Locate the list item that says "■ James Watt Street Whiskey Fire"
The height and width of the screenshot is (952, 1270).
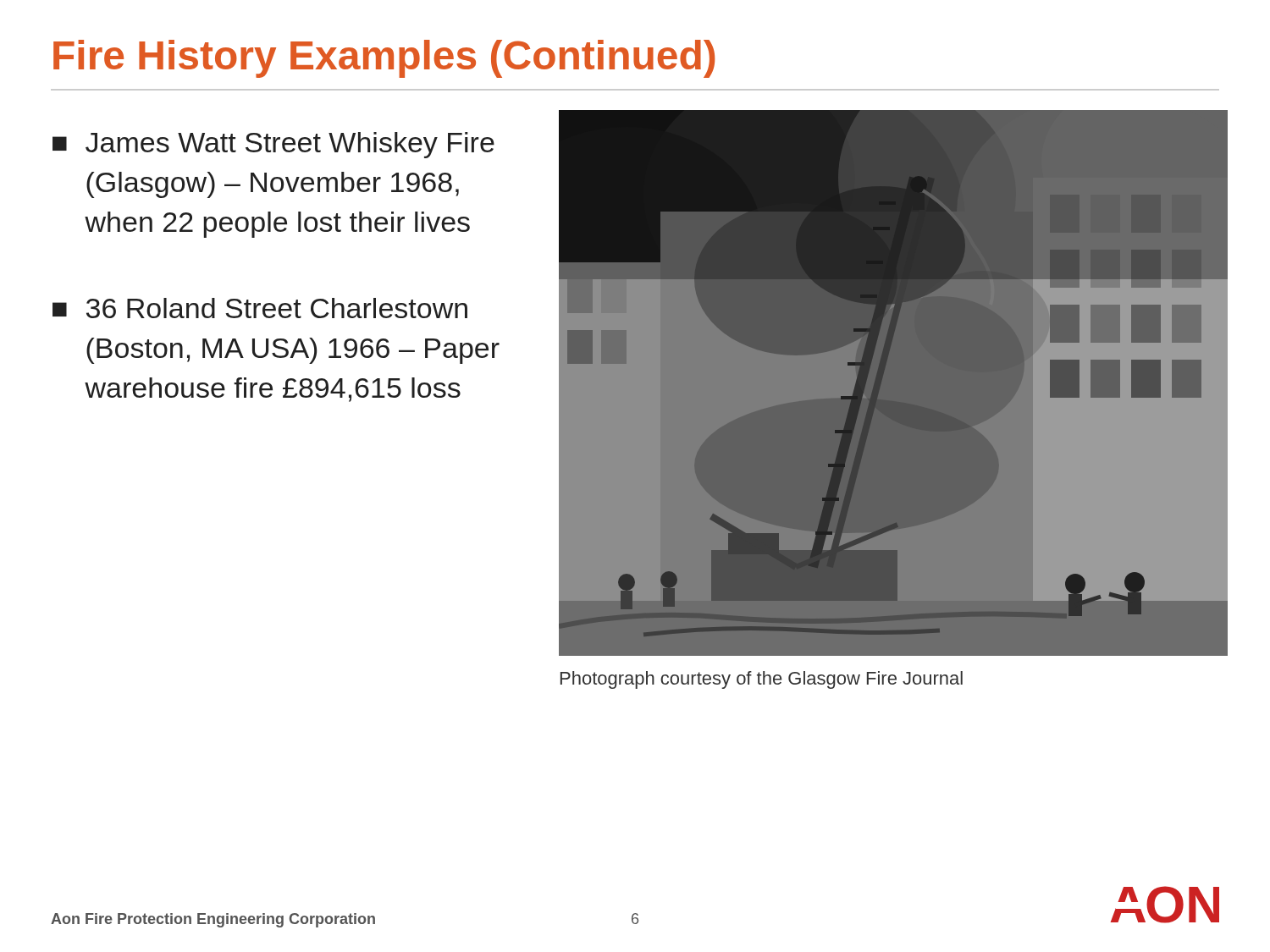click(x=288, y=182)
